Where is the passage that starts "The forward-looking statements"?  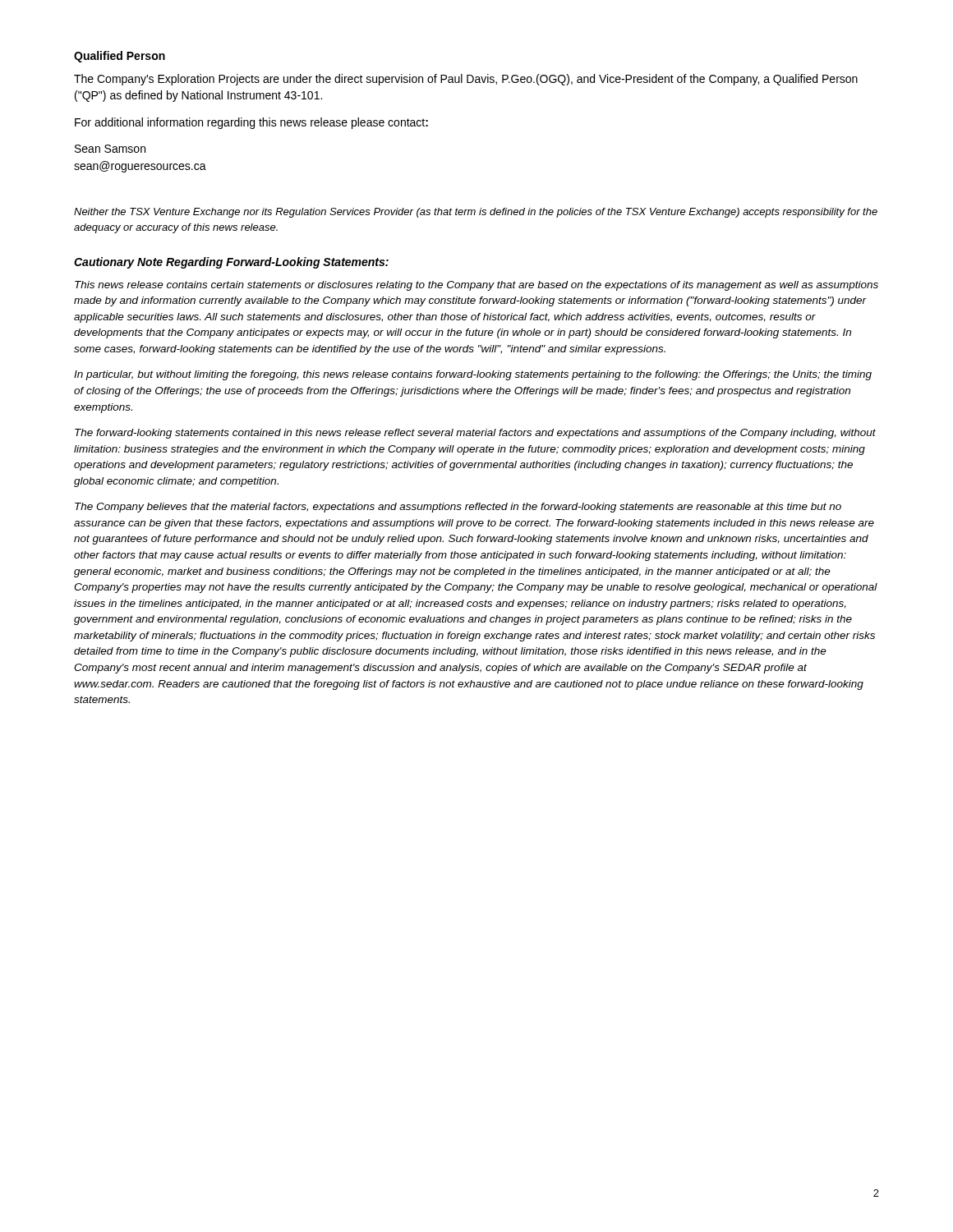pyautogui.click(x=475, y=457)
